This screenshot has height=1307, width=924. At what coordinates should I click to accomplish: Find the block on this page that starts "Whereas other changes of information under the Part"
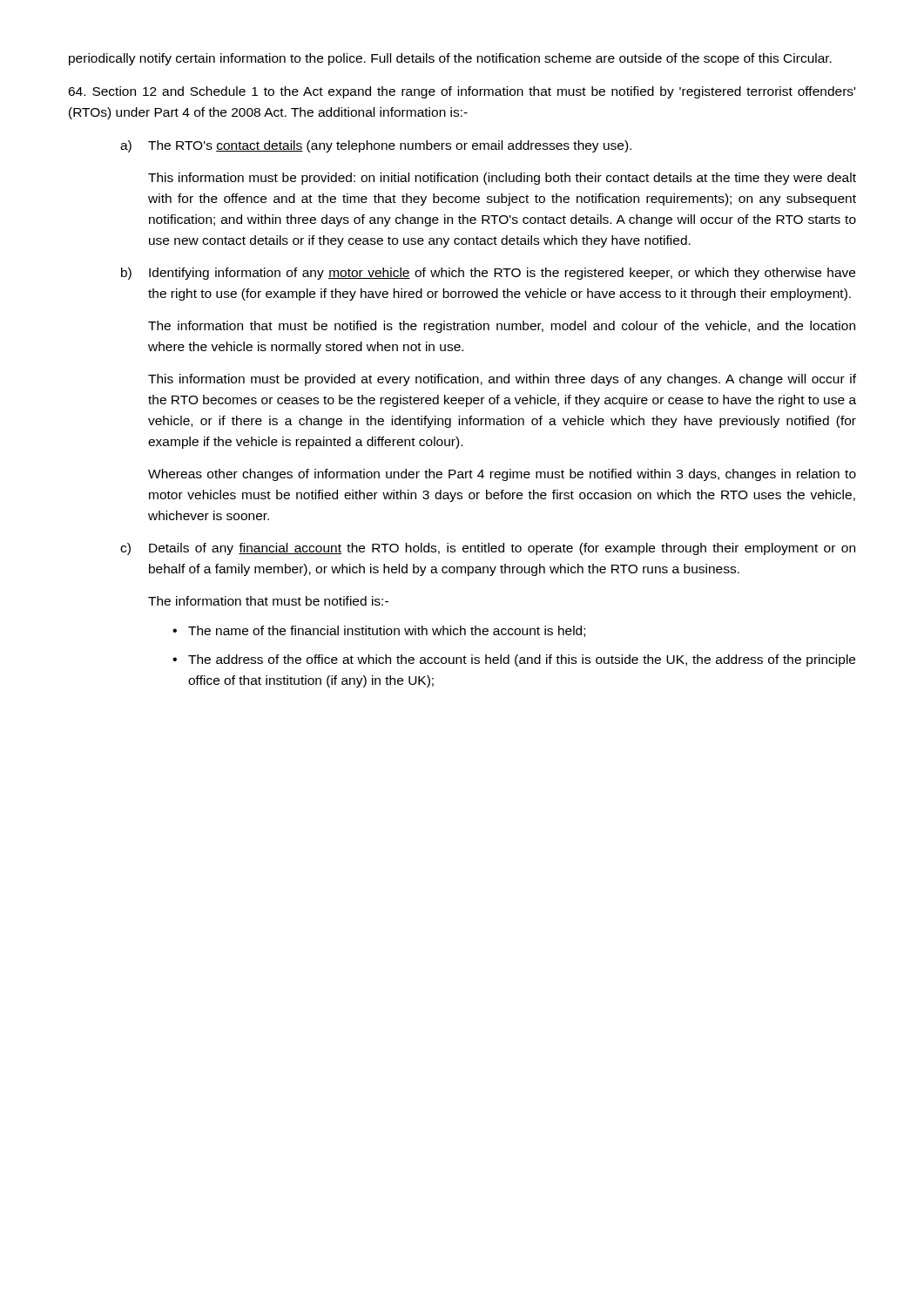(x=502, y=495)
